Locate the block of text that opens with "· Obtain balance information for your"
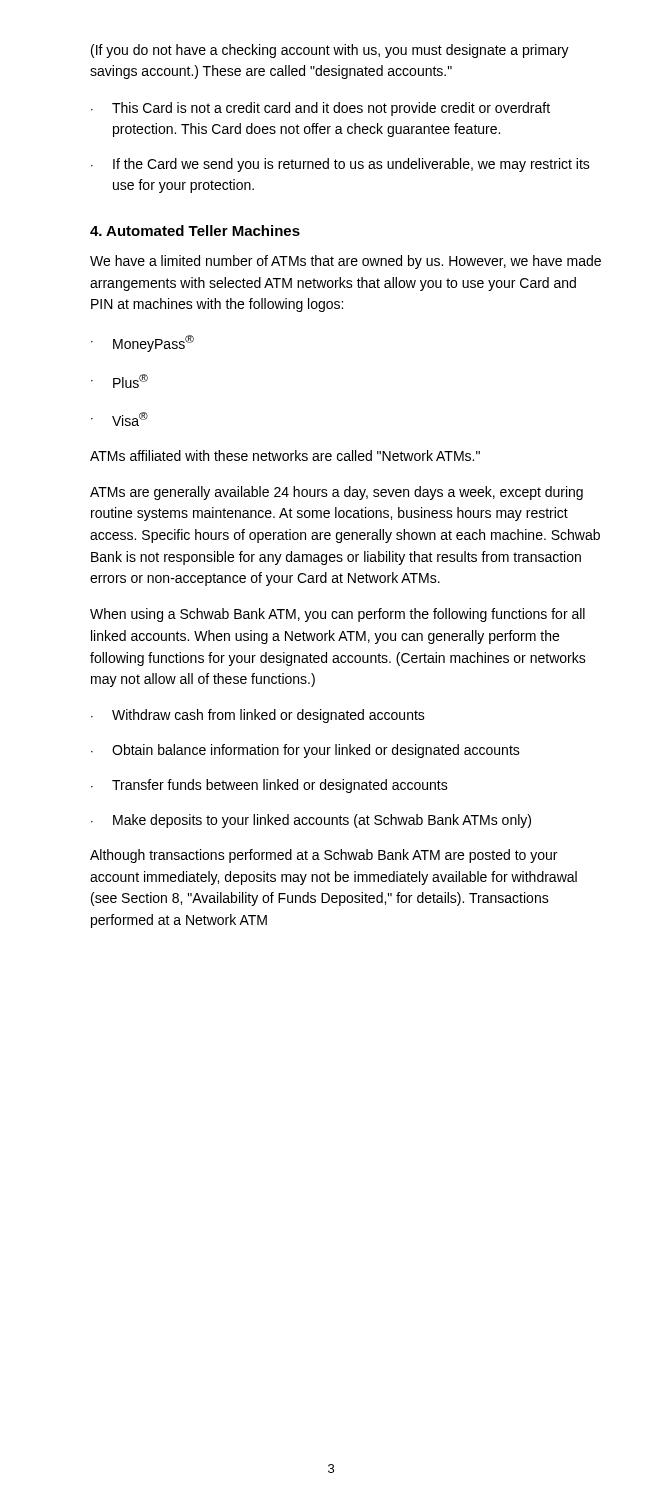662x1500 pixels. tap(346, 750)
